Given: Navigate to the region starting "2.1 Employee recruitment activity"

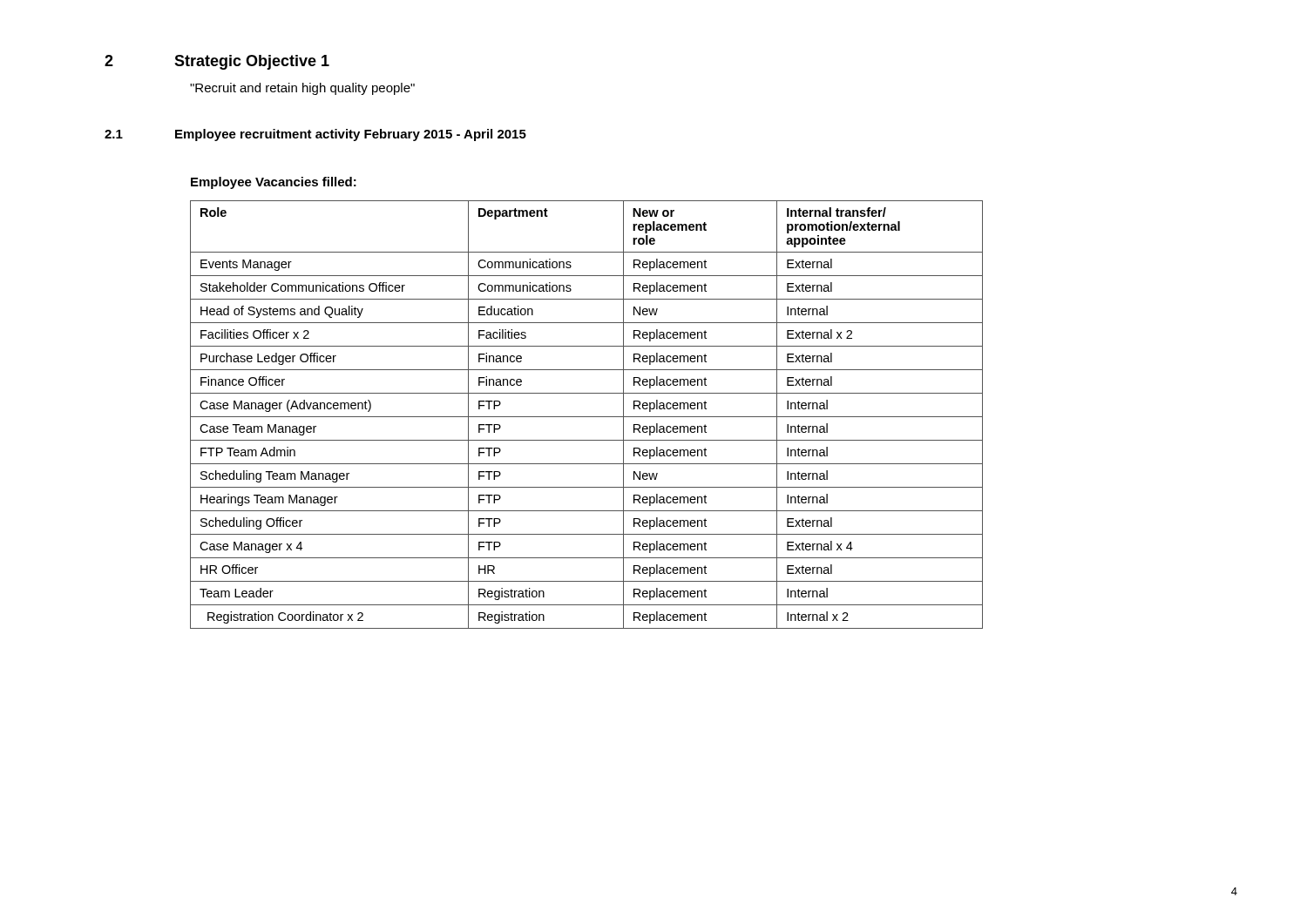Looking at the screenshot, I should 315,134.
